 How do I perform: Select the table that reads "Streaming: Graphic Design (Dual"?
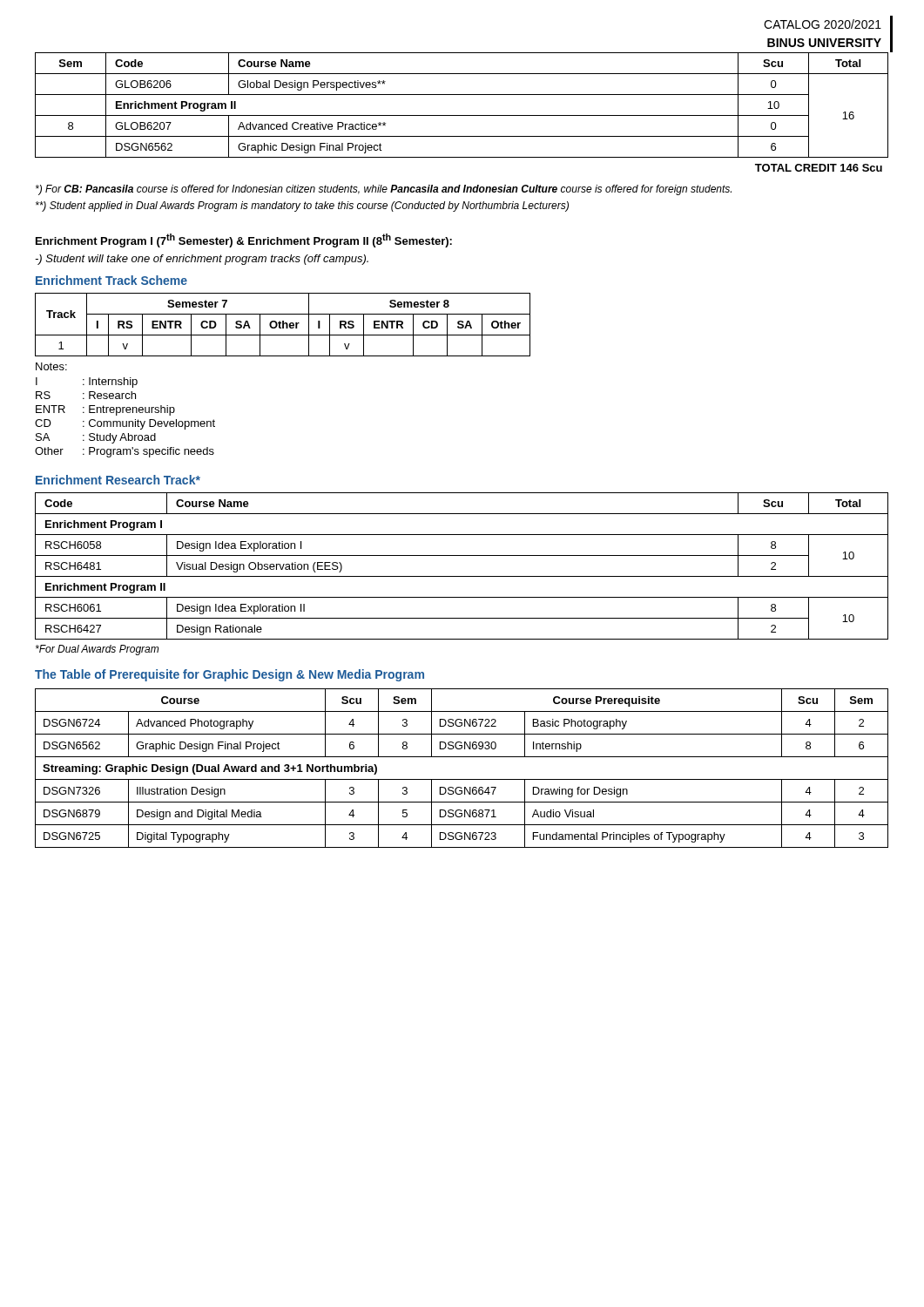[462, 768]
